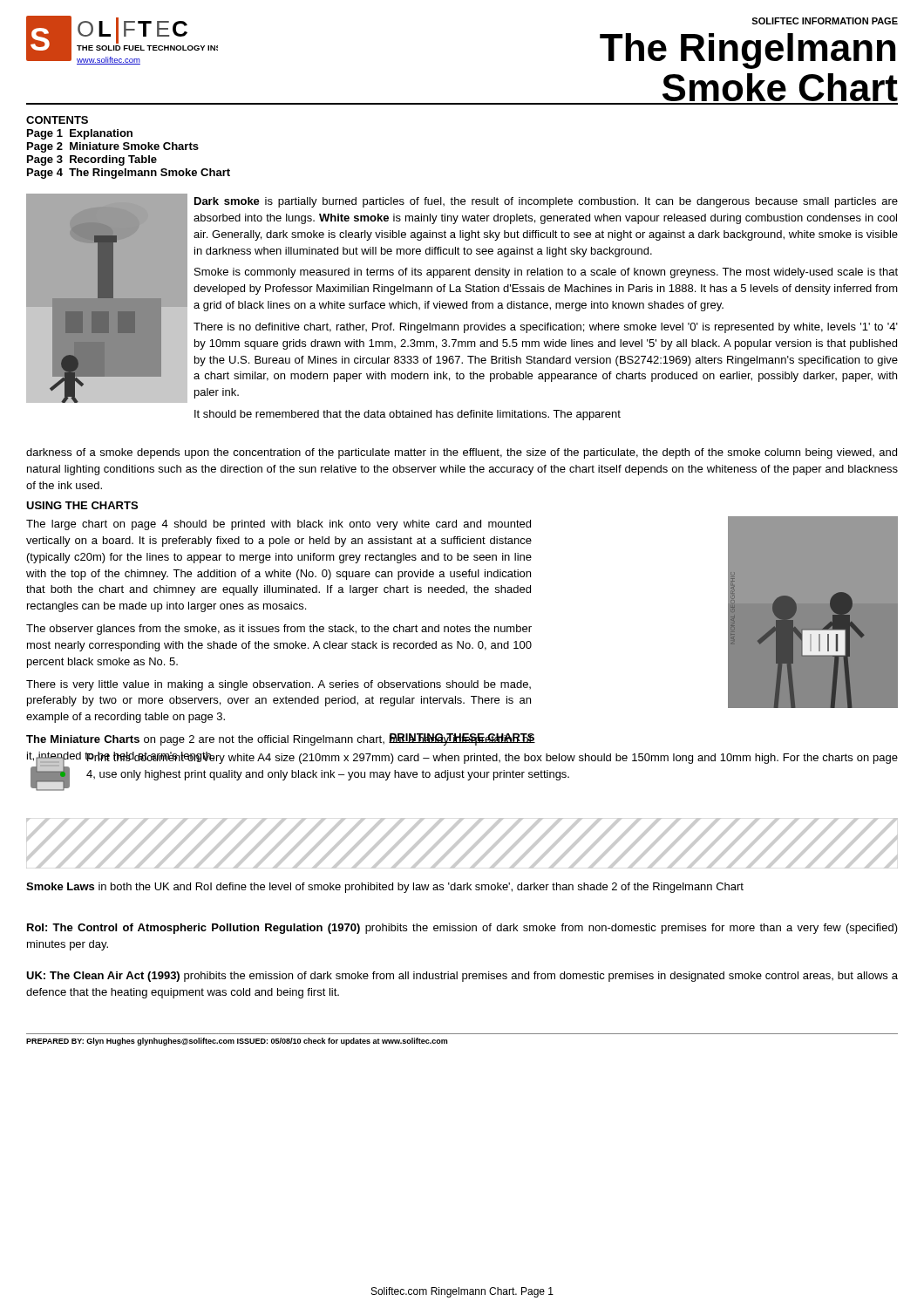This screenshot has width=924, height=1308.
Task: Click the passage that begins "RoI: The Control"
Action: coord(462,936)
